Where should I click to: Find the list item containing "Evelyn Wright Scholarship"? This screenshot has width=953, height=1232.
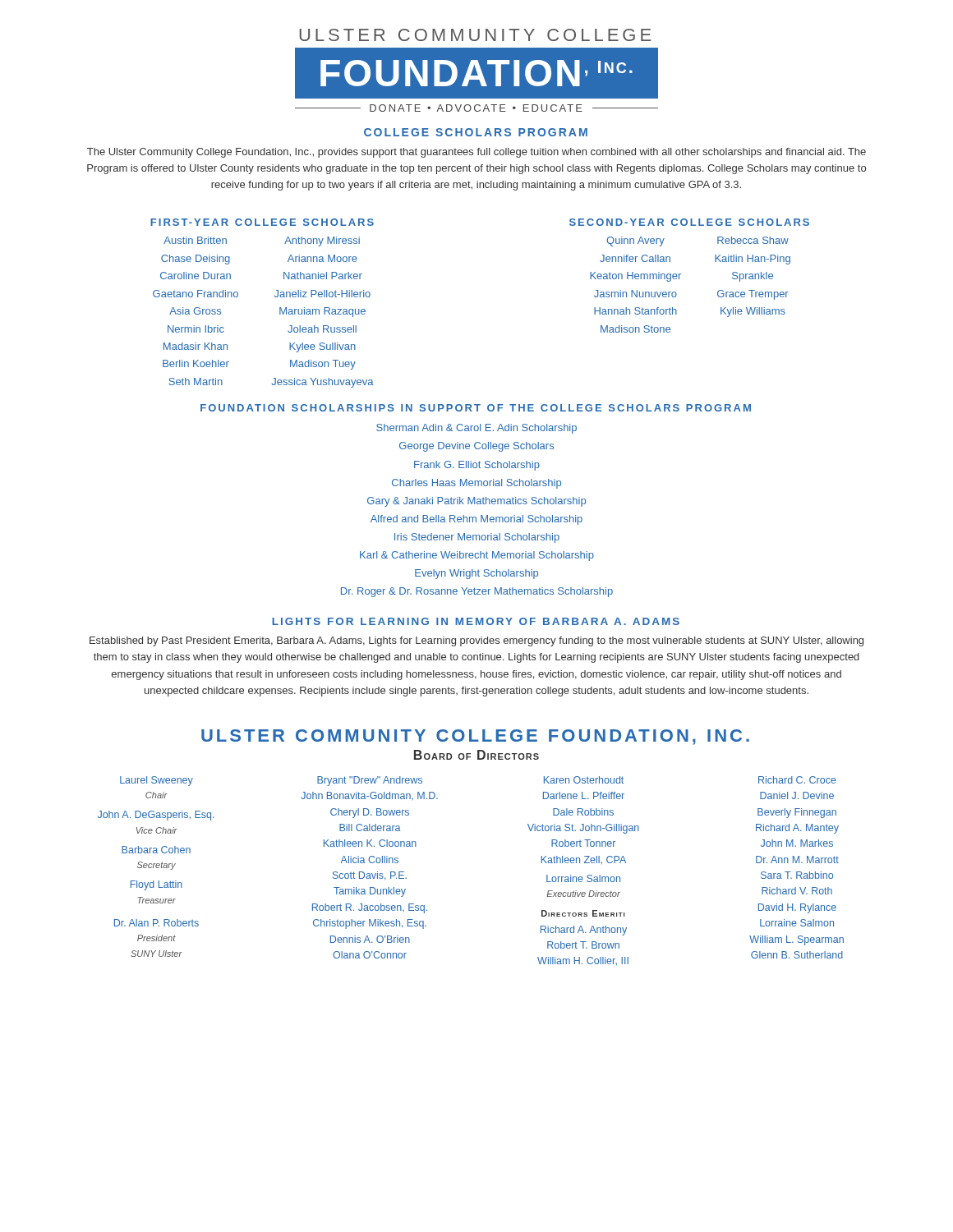(476, 573)
